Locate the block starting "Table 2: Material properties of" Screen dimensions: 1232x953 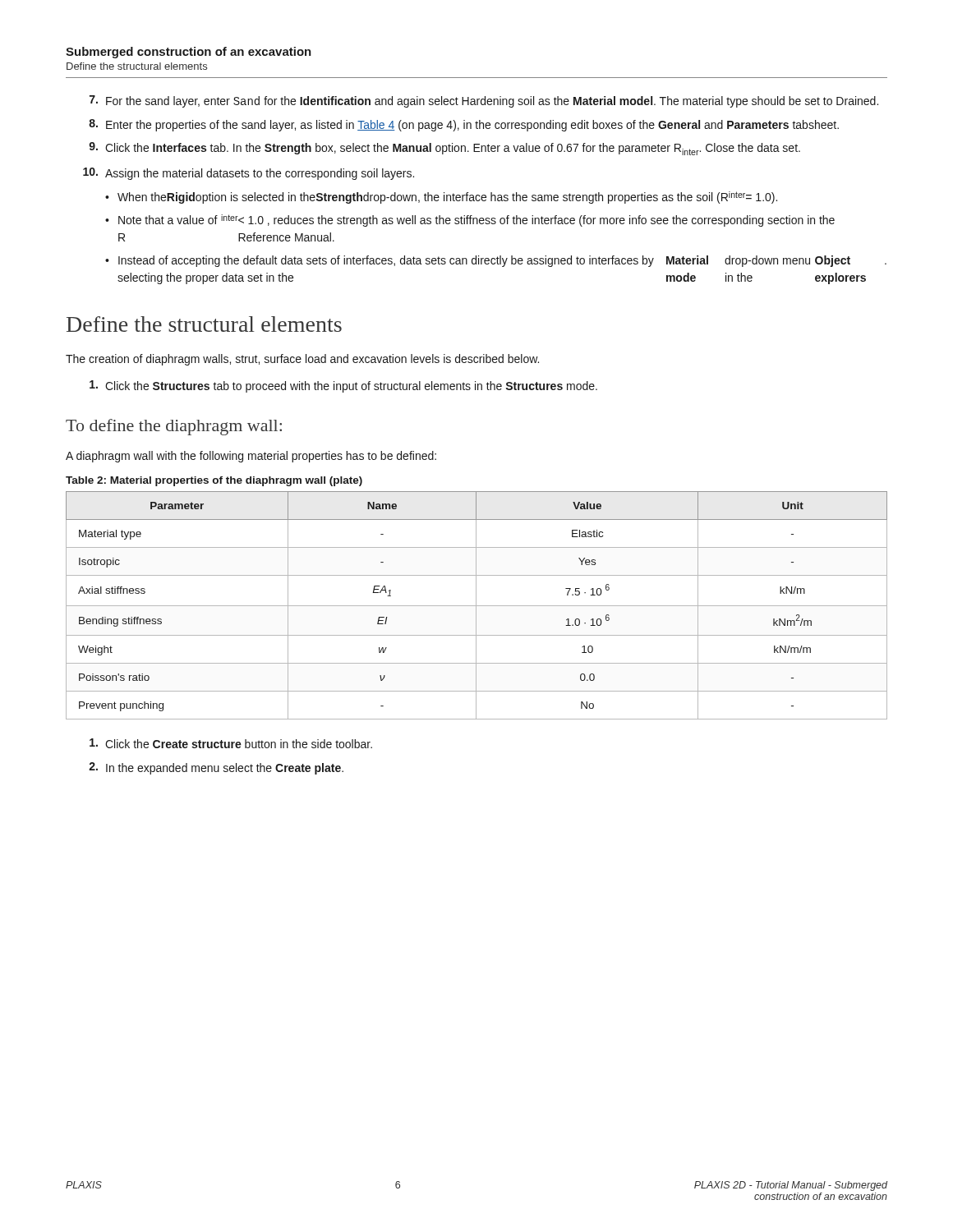(x=214, y=480)
